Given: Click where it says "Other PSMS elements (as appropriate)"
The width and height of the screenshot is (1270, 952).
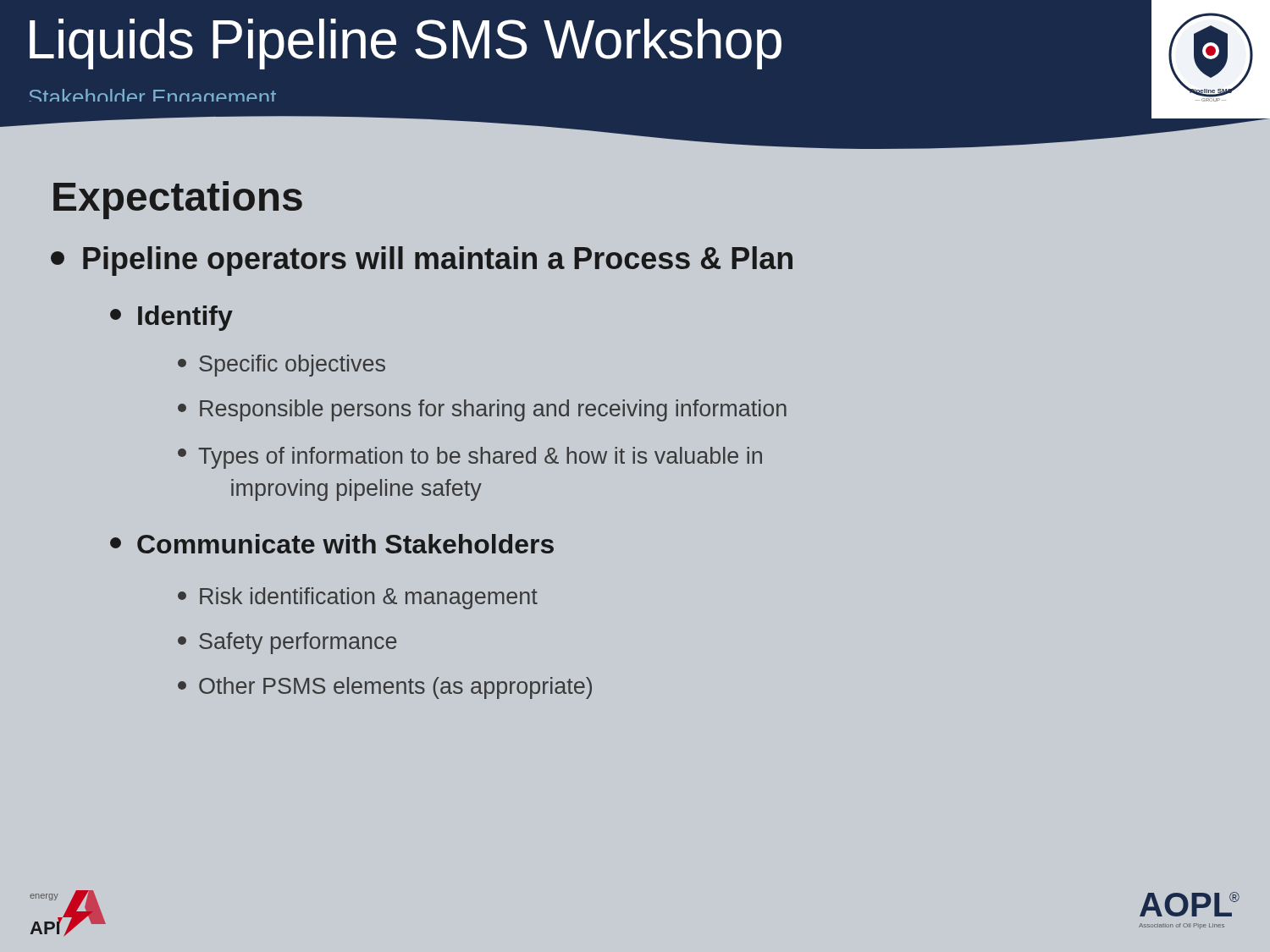Looking at the screenshot, I should 386,686.
